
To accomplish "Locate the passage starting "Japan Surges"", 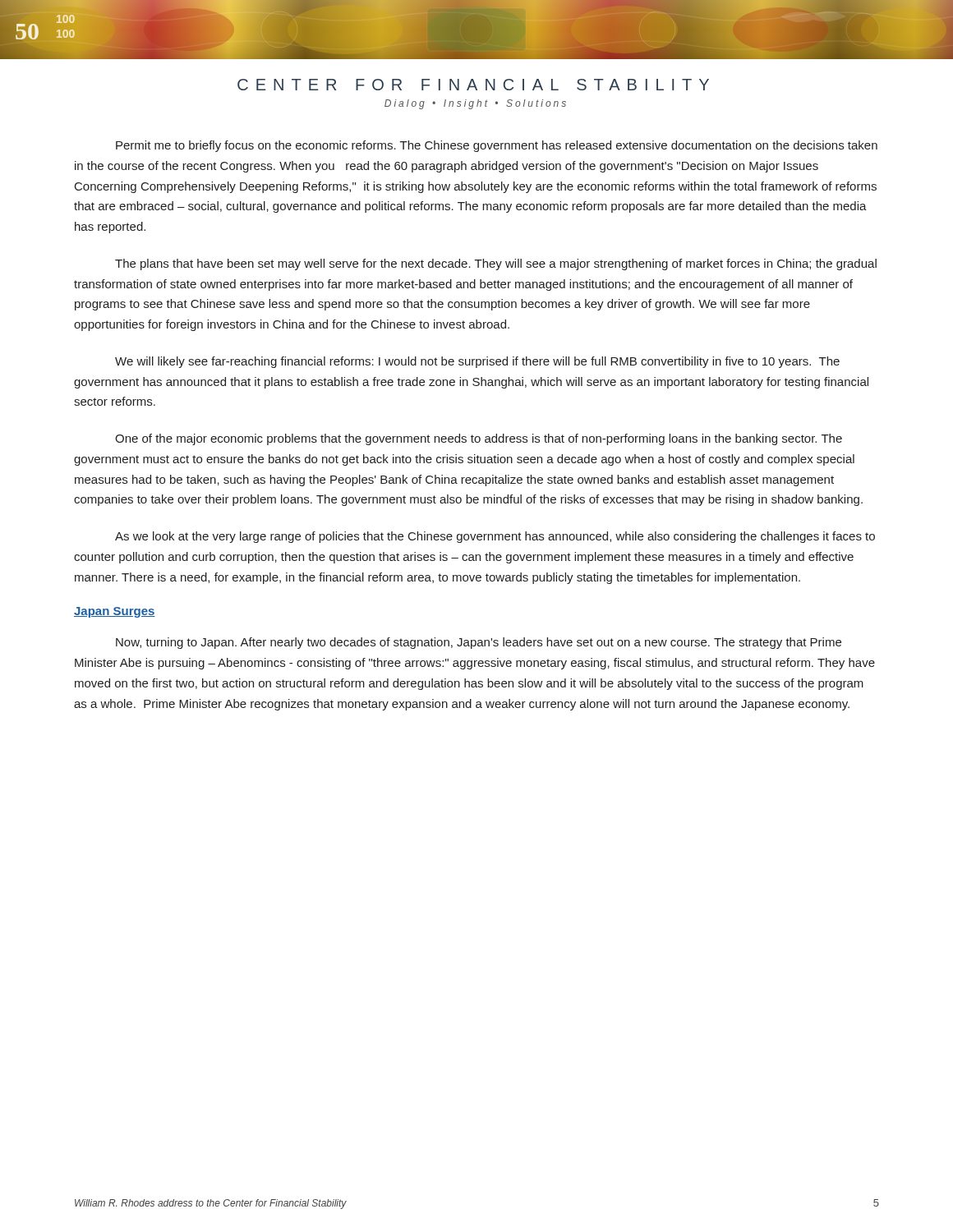I will tap(115, 612).
